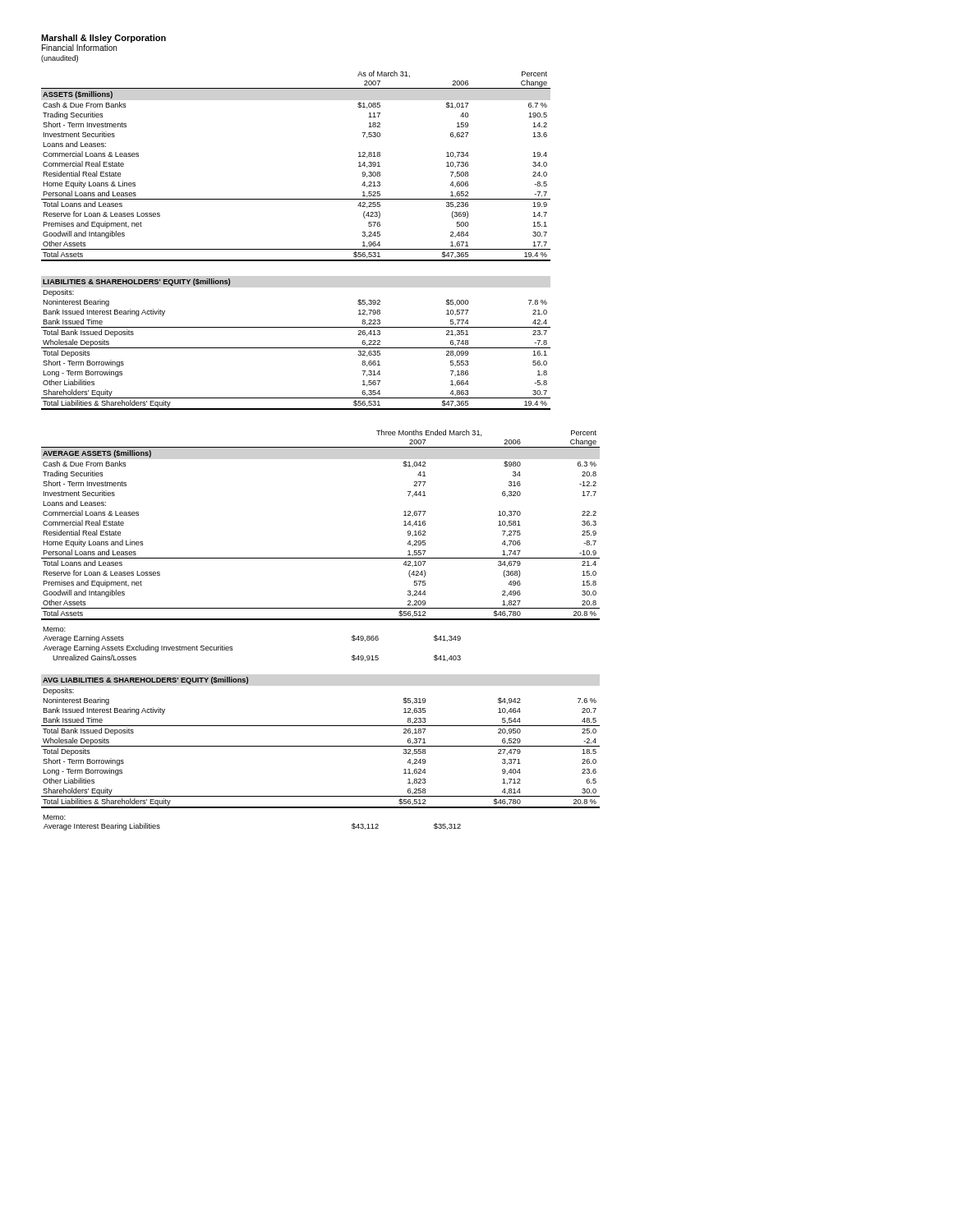Click on the element starting "Memo: Average Interest Bearing Liabilities $43,112 $35,312"
The height and width of the screenshot is (1232, 953).
pos(54,817)
